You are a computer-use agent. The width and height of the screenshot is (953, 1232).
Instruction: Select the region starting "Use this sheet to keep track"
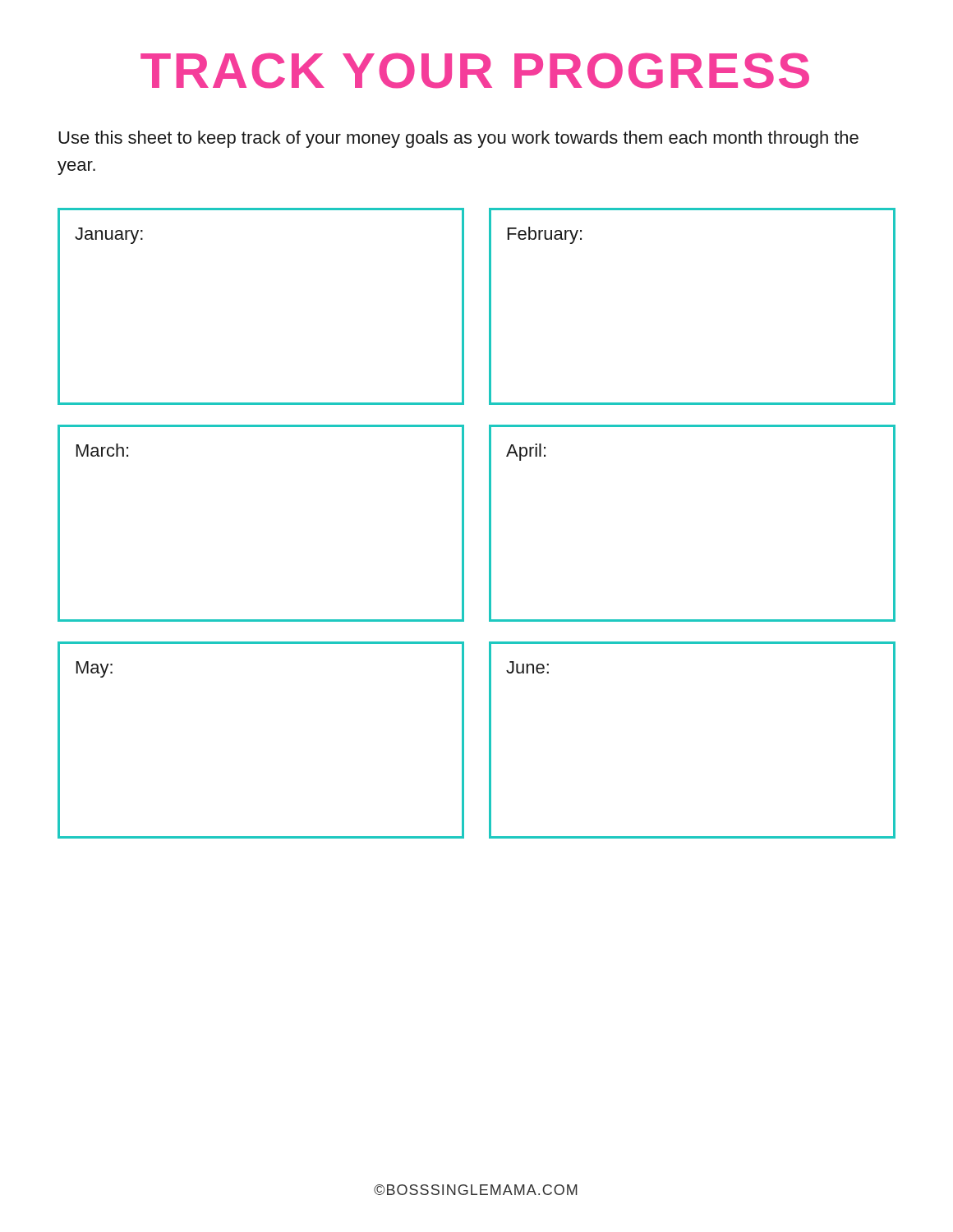tap(458, 151)
